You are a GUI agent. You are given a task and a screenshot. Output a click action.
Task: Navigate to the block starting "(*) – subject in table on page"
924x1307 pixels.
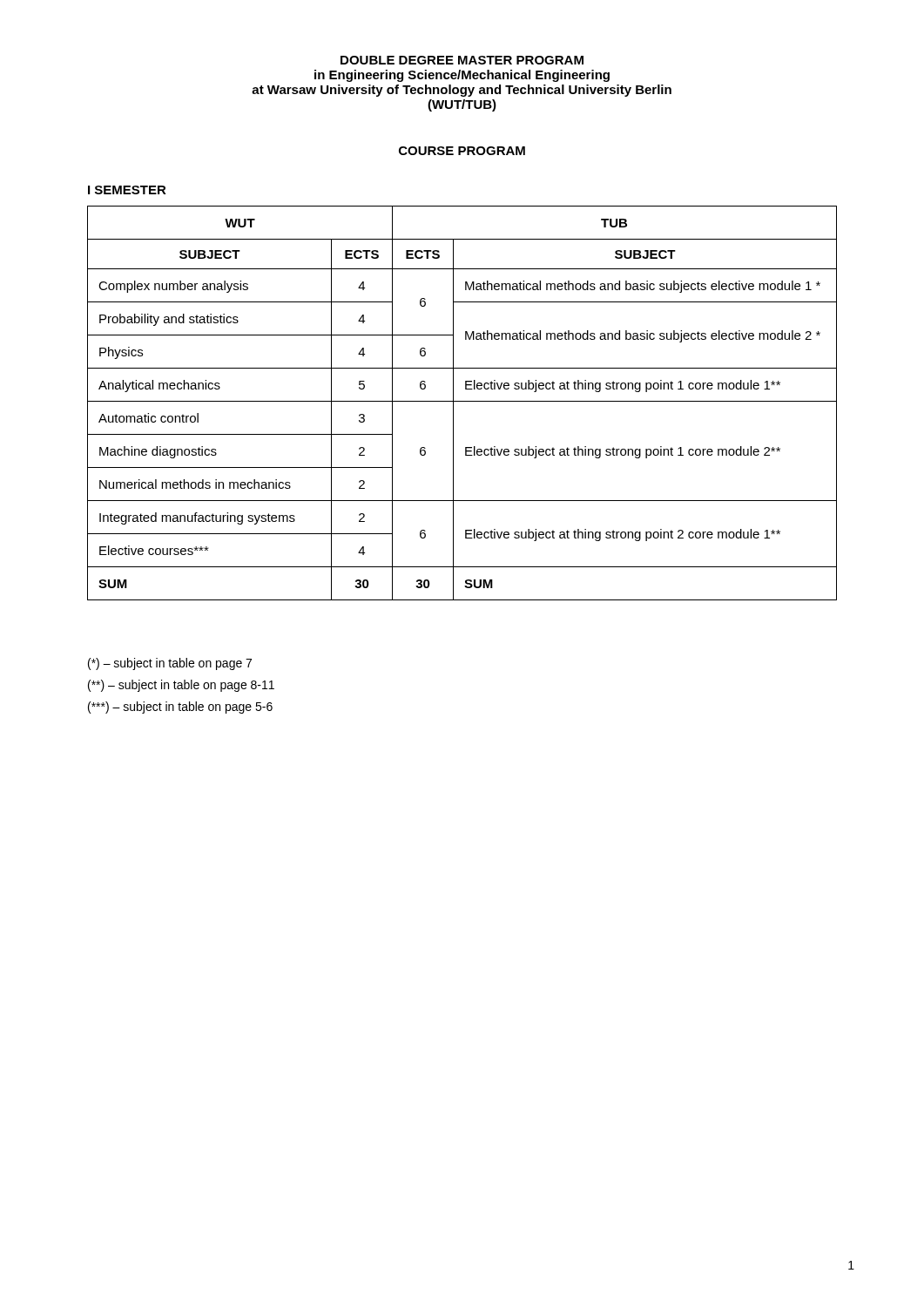click(x=170, y=663)
